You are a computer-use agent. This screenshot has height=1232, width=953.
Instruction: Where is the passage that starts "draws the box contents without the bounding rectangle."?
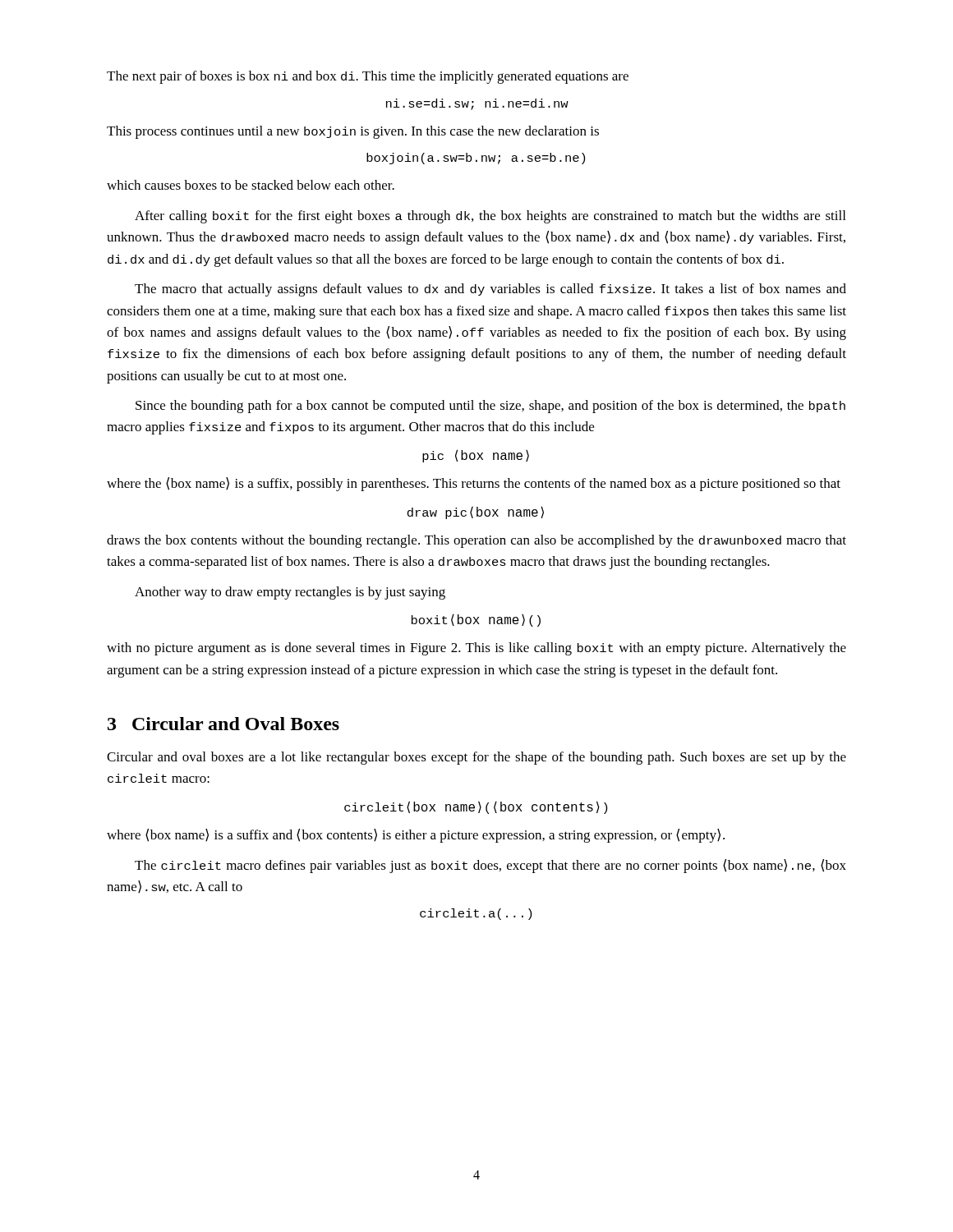tap(476, 566)
